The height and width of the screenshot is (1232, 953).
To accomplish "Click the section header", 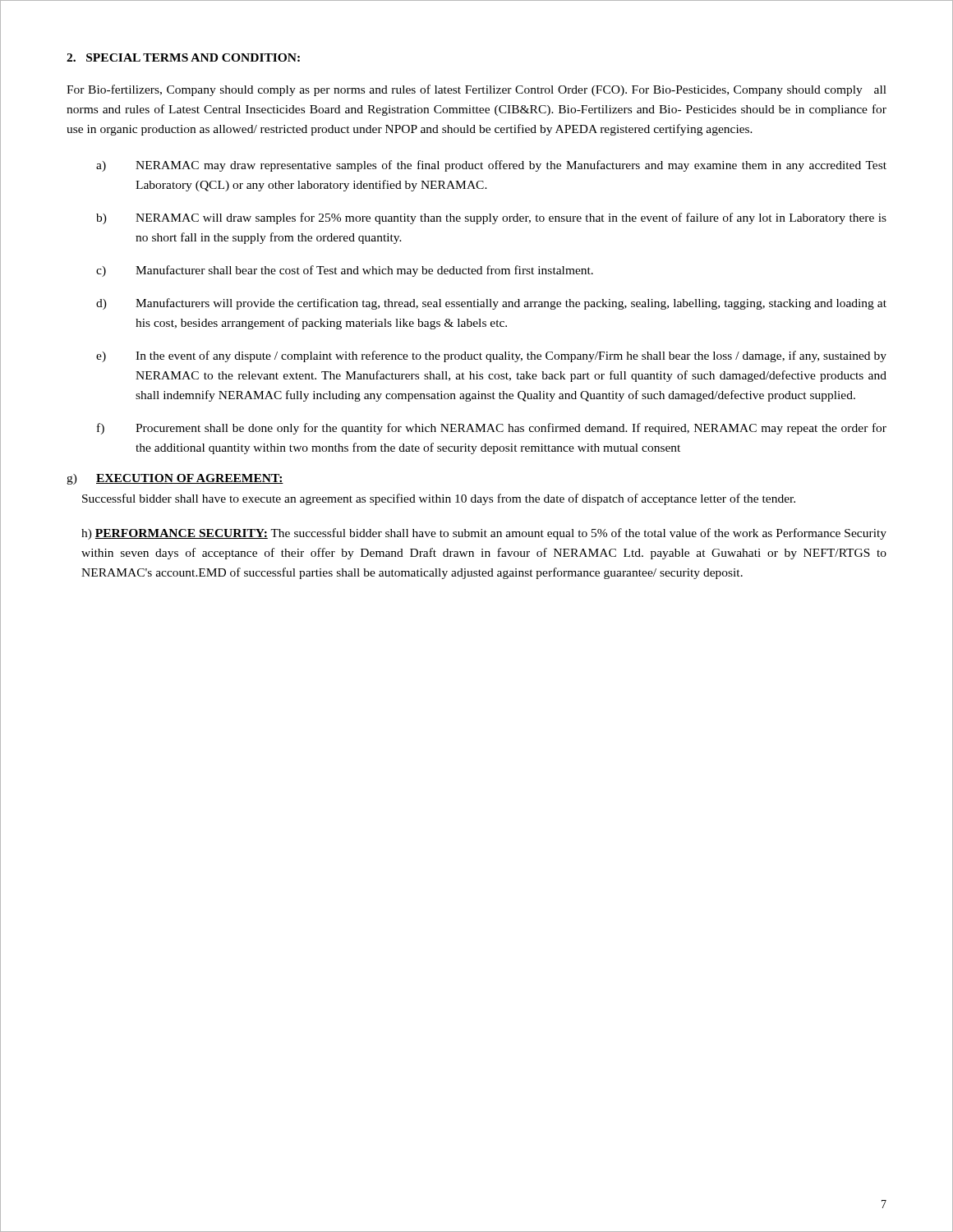I will (x=184, y=57).
